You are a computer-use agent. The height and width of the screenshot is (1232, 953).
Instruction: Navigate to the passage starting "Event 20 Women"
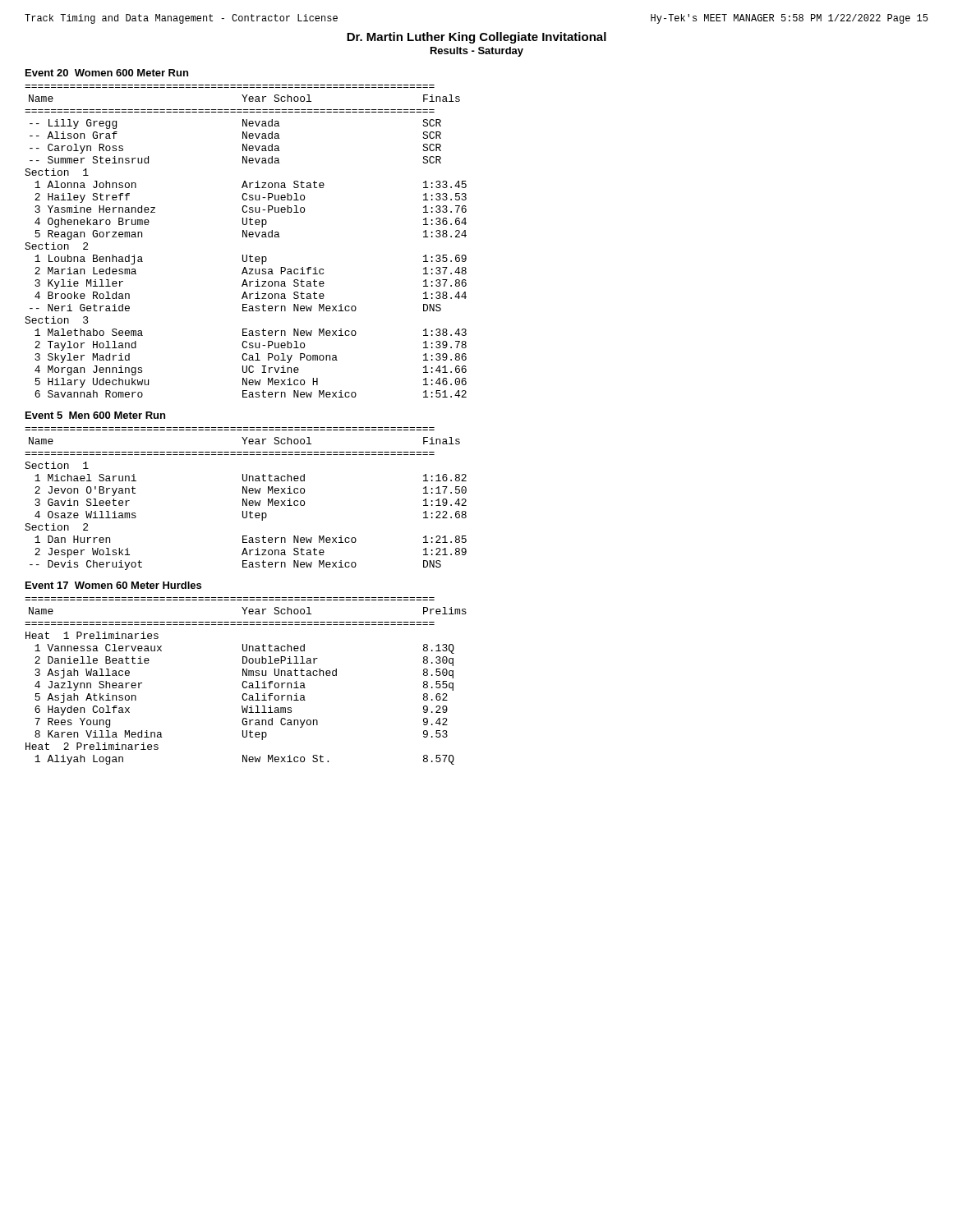point(107,73)
